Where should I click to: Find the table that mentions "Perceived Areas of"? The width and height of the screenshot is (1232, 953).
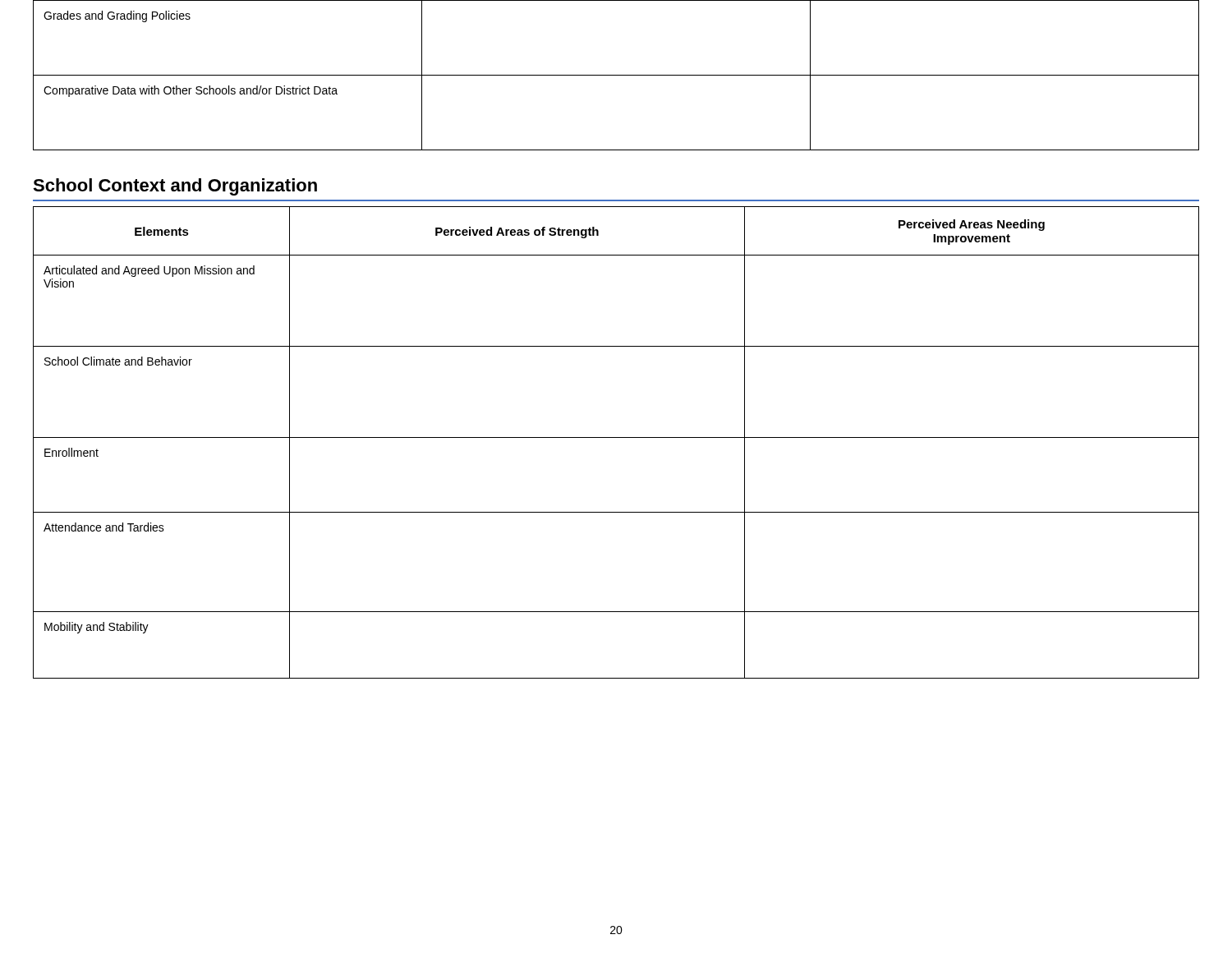coord(616,442)
